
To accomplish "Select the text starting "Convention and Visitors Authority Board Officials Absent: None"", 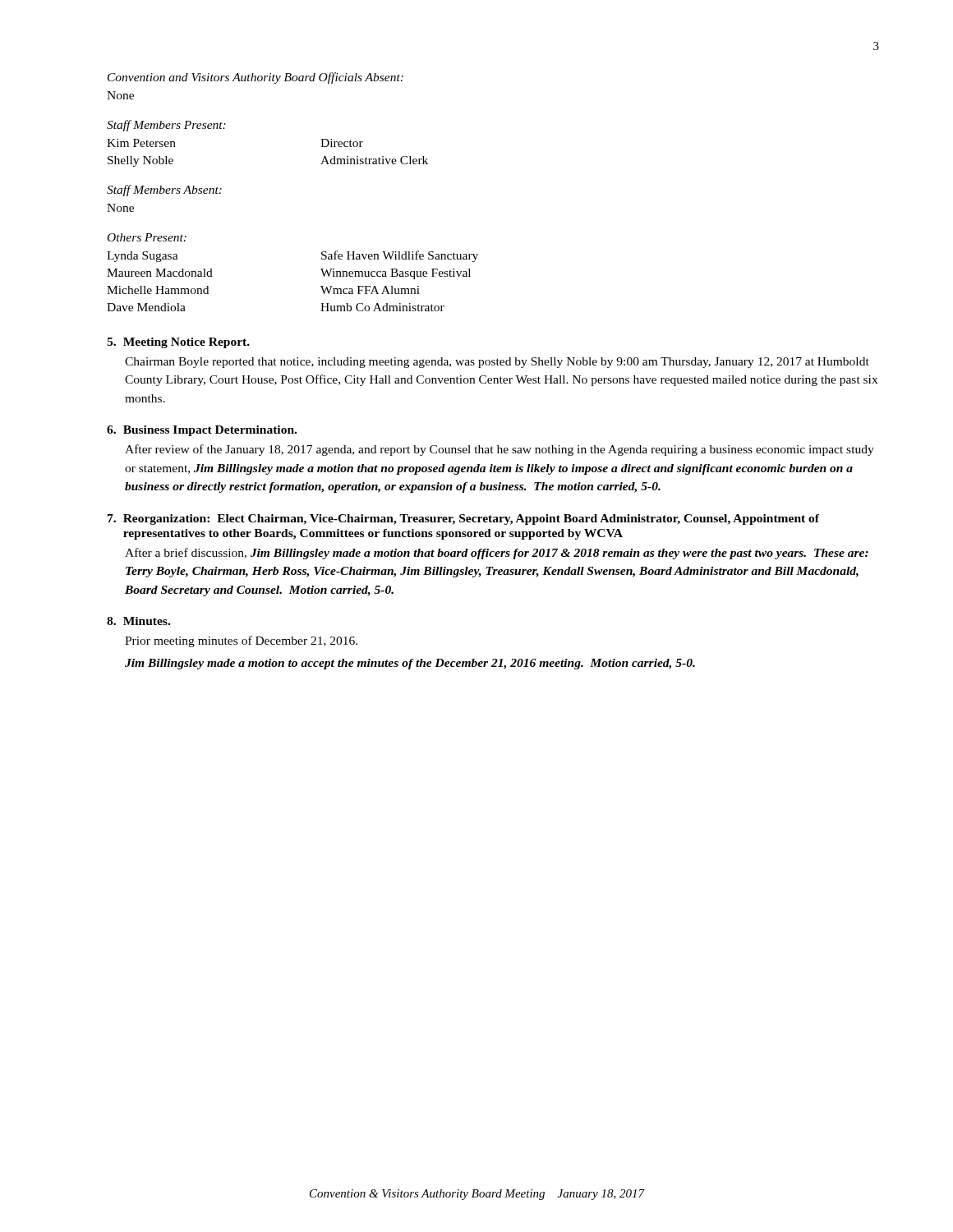I will 256,78.
